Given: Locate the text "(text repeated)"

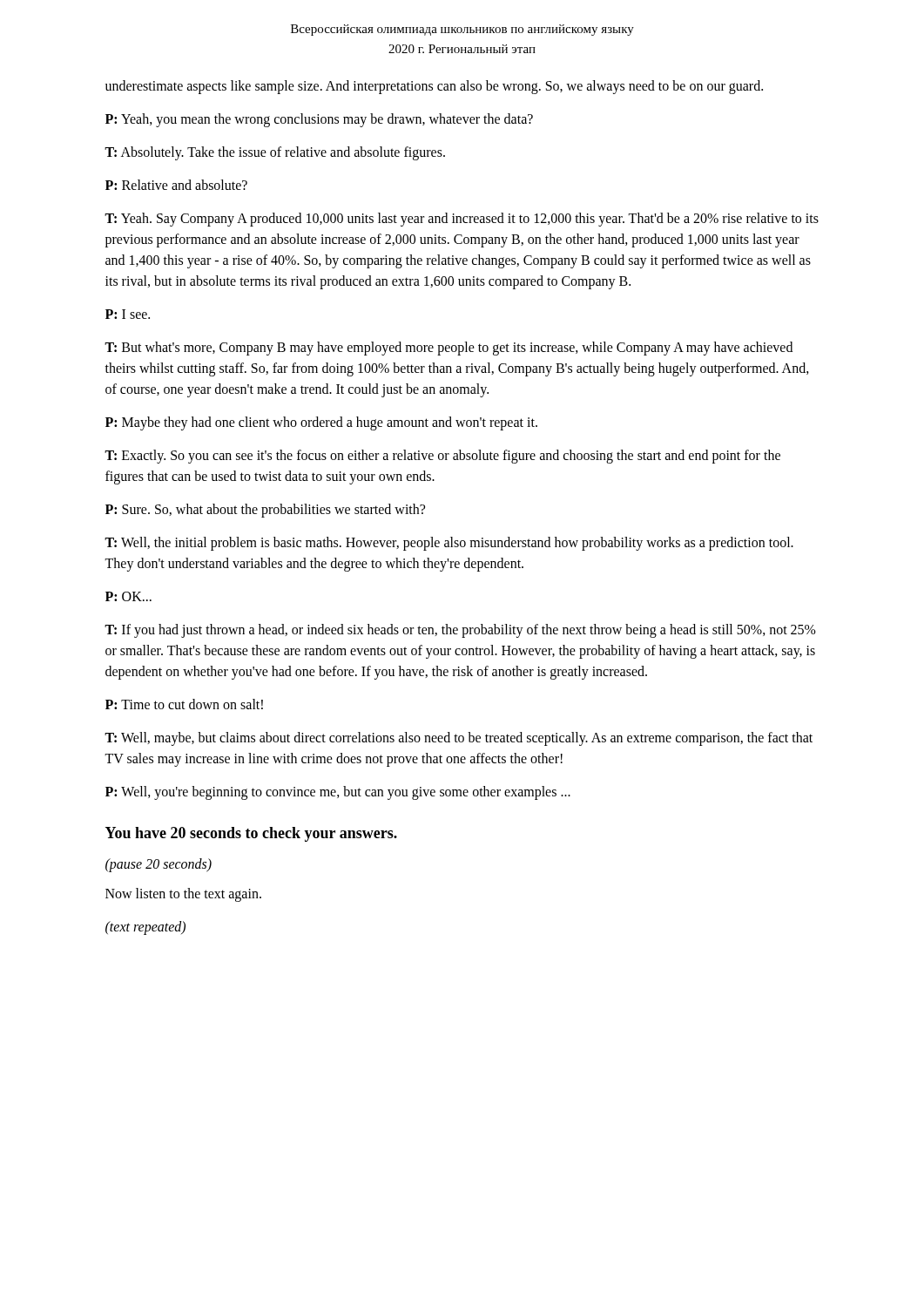Looking at the screenshot, I should click(146, 927).
